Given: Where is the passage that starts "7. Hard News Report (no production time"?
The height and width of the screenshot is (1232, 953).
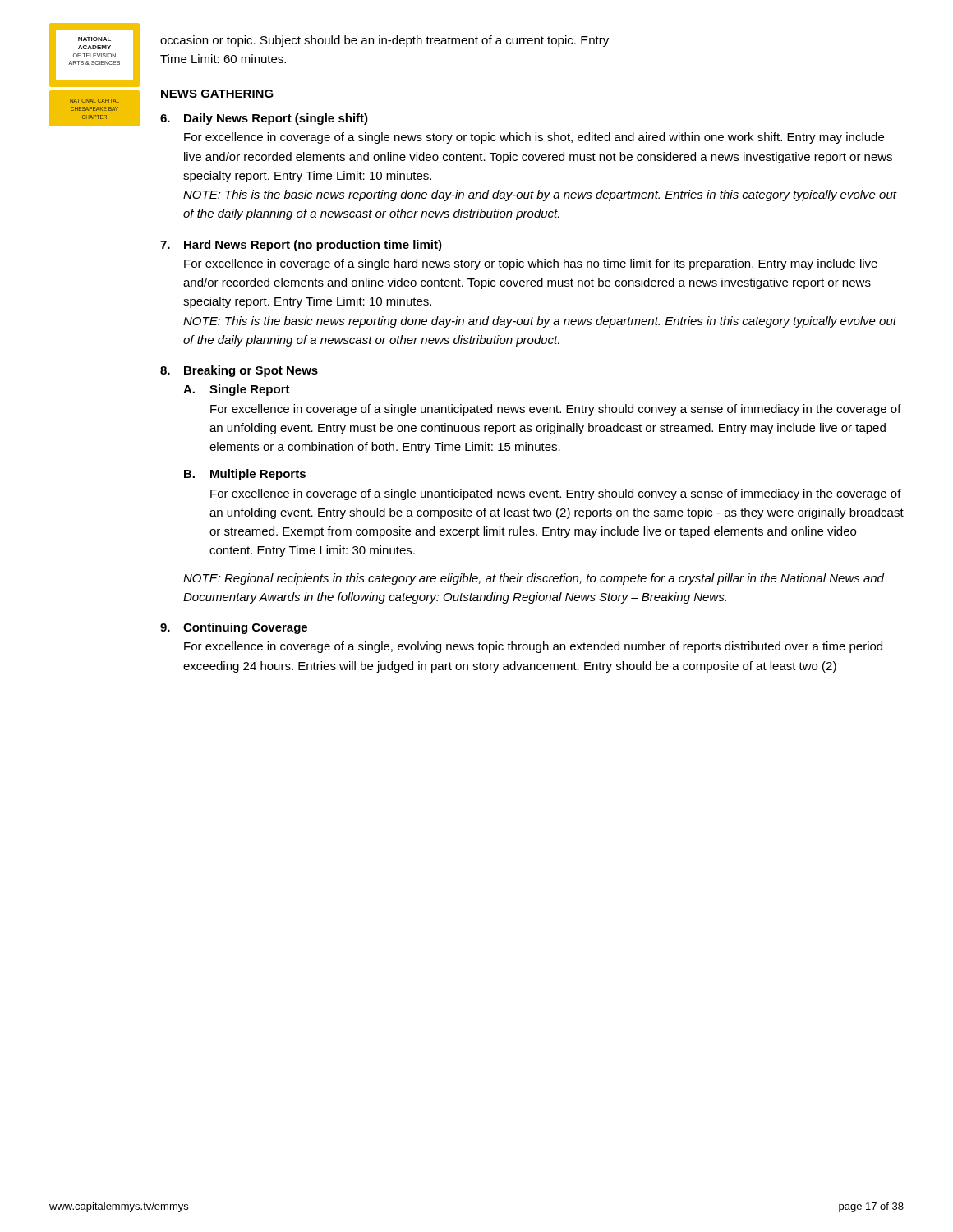Looking at the screenshot, I should click(532, 292).
